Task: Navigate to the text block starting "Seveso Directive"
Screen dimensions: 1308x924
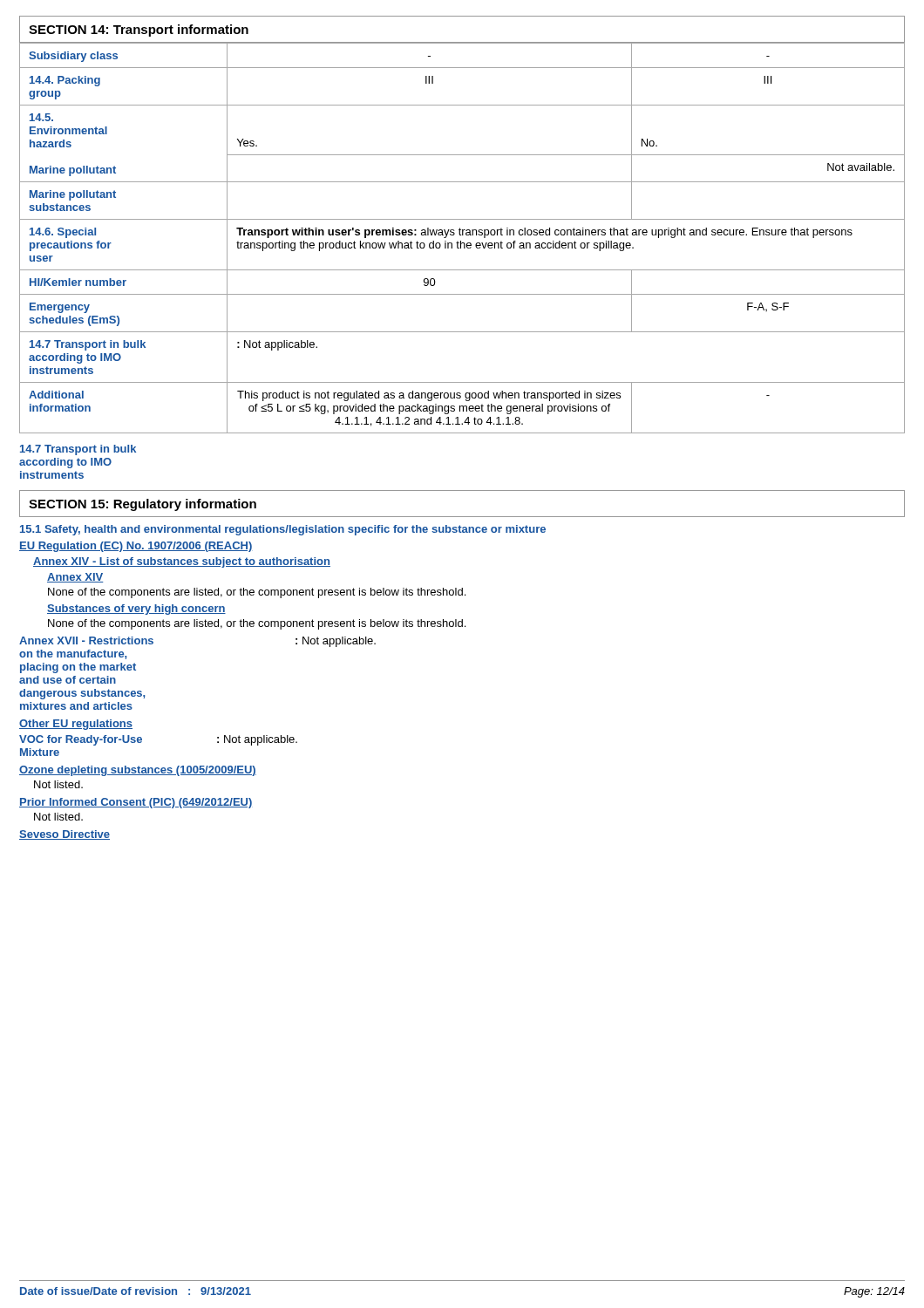Action: [x=65, y=834]
